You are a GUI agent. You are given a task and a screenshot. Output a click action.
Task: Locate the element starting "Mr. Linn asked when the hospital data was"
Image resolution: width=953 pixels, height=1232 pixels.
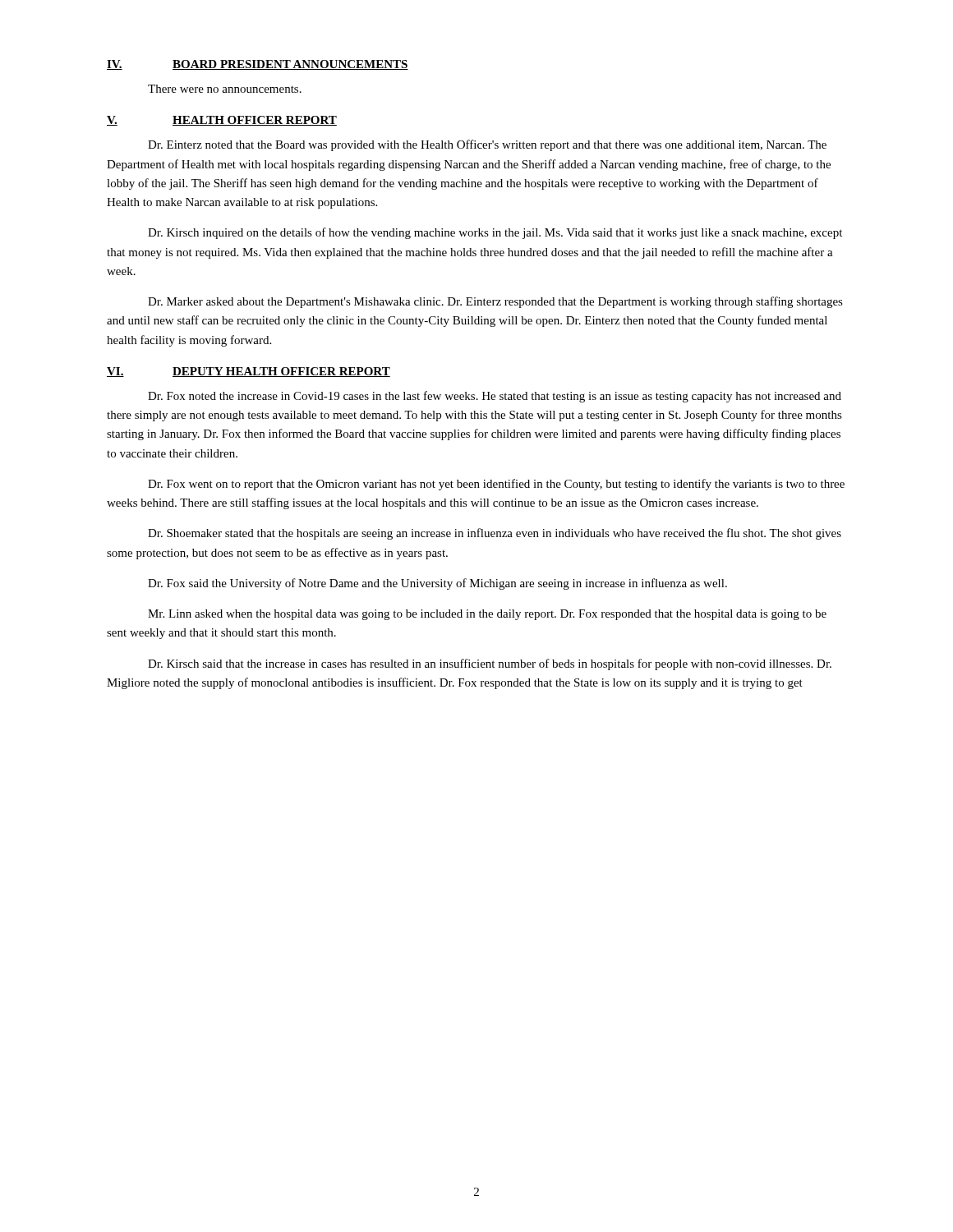pyautogui.click(x=467, y=623)
